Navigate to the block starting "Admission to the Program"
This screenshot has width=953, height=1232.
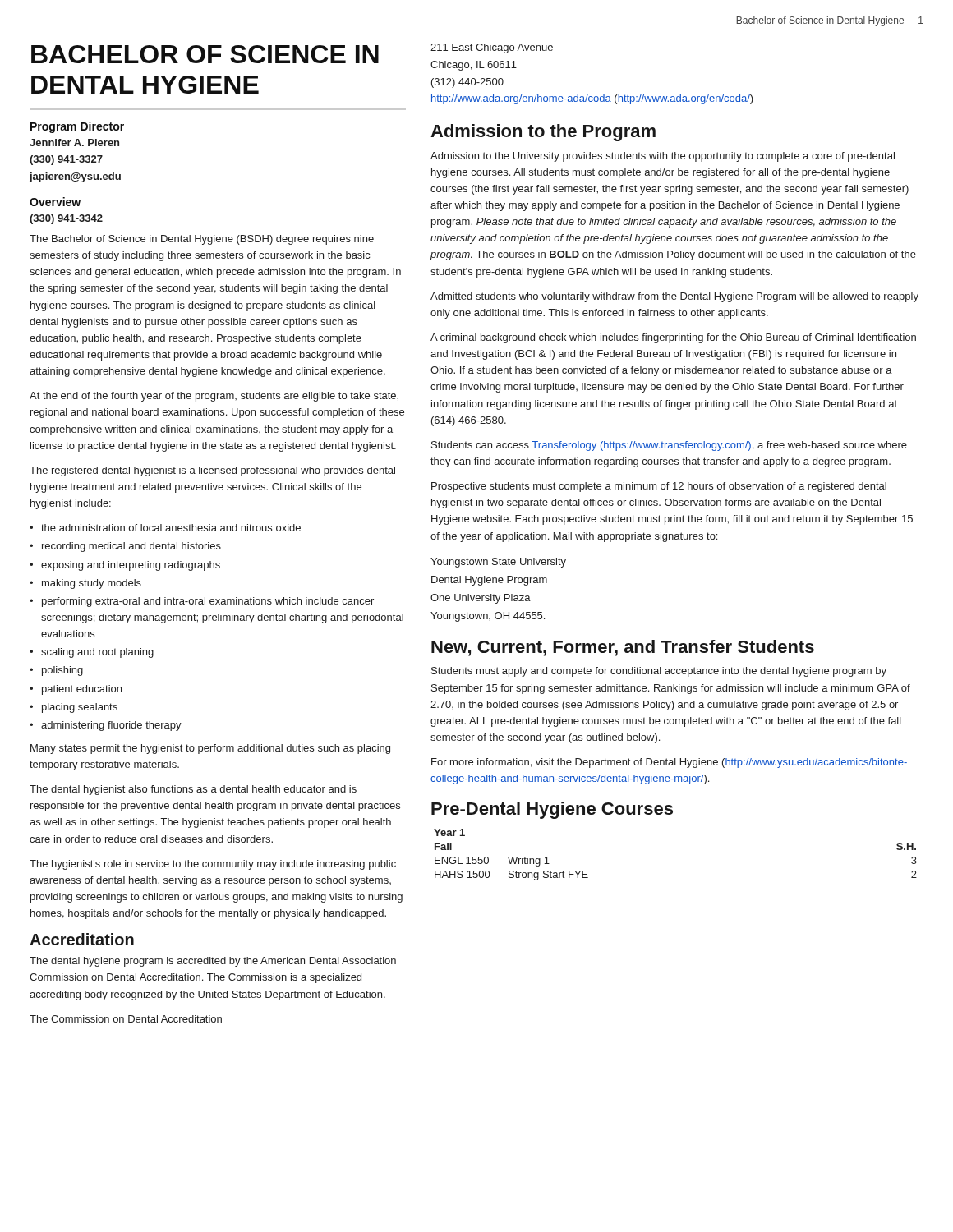click(x=543, y=132)
